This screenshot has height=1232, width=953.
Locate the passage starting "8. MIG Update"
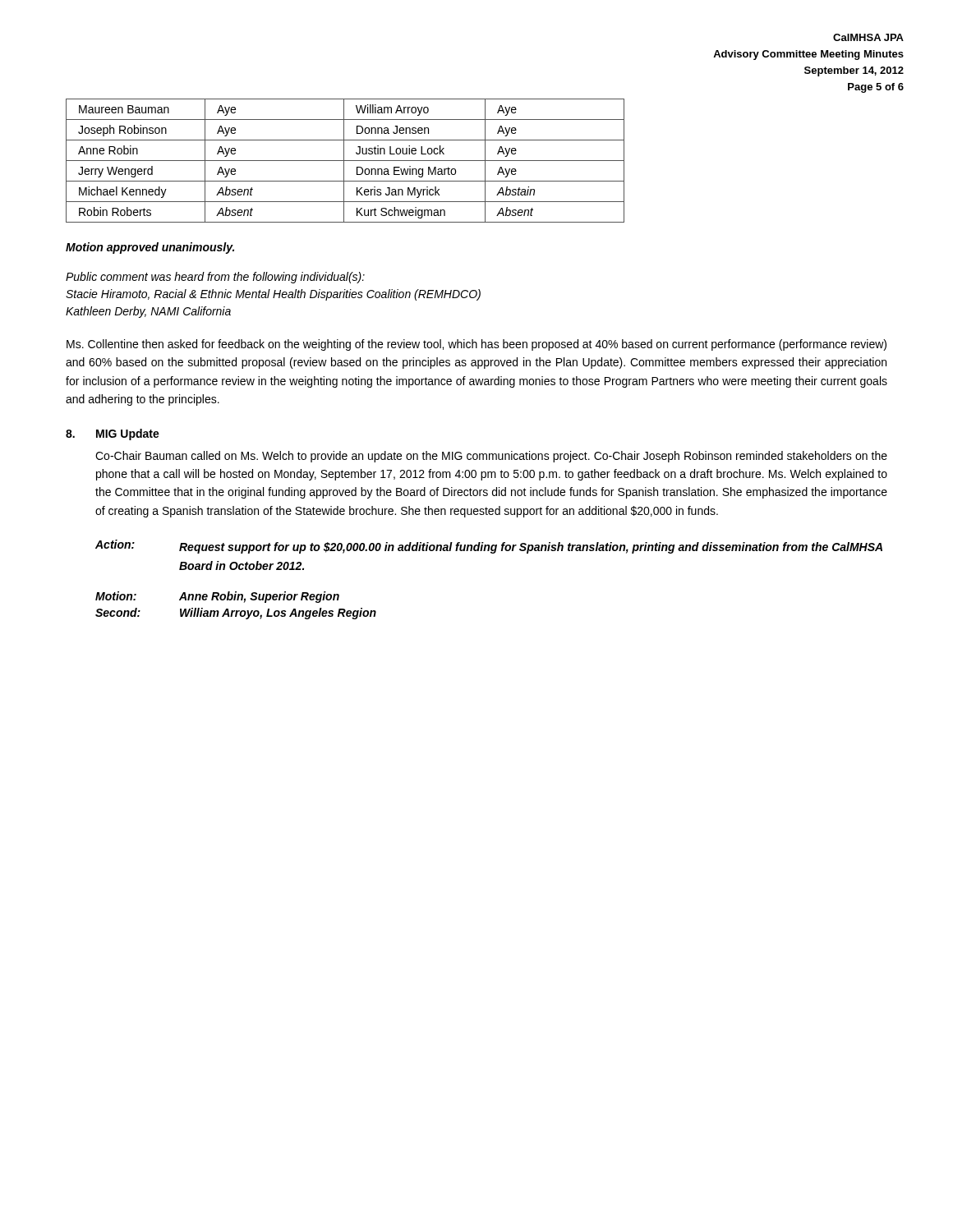tap(113, 433)
